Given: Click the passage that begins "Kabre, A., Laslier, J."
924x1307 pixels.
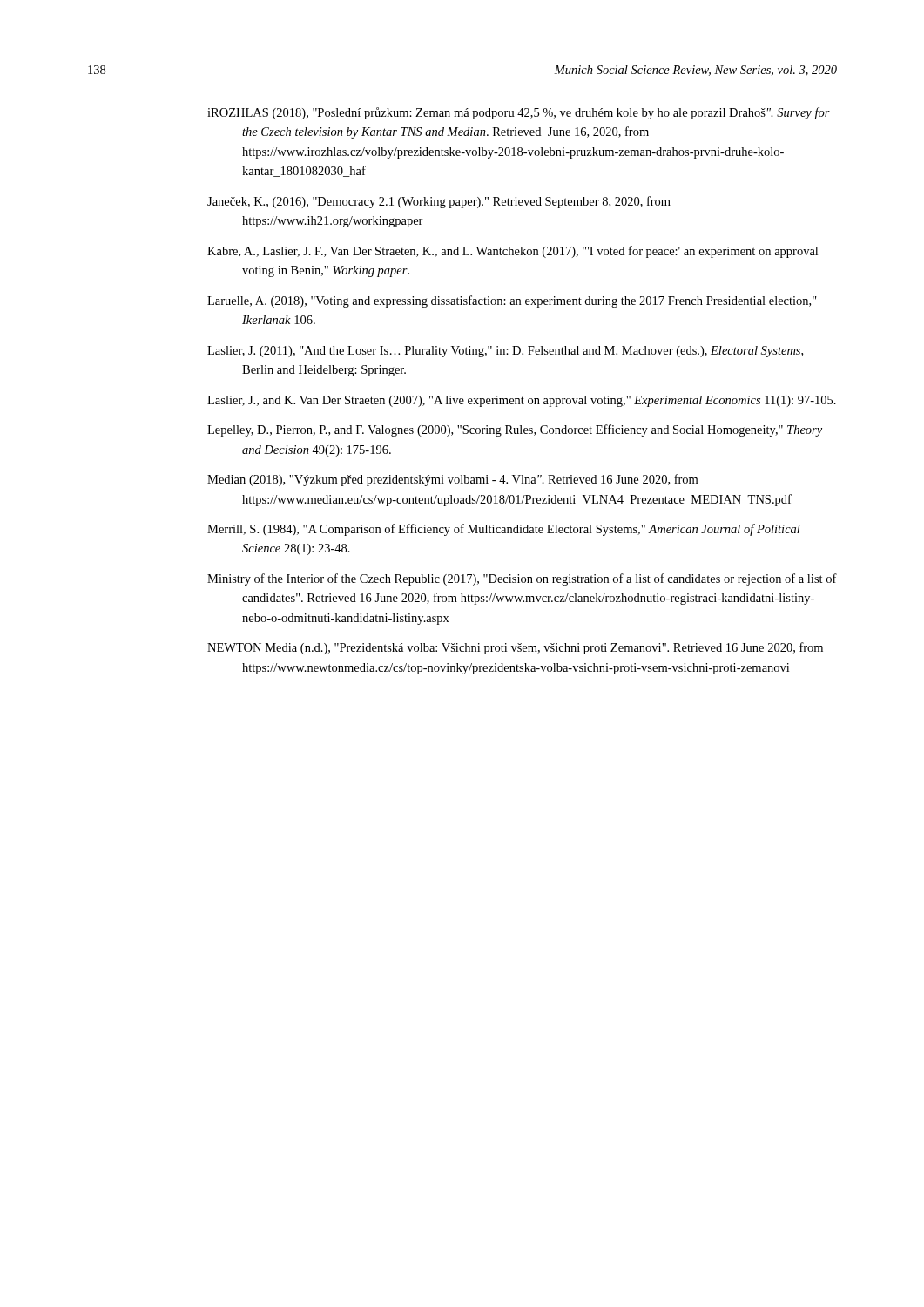Looking at the screenshot, I should (x=513, y=261).
